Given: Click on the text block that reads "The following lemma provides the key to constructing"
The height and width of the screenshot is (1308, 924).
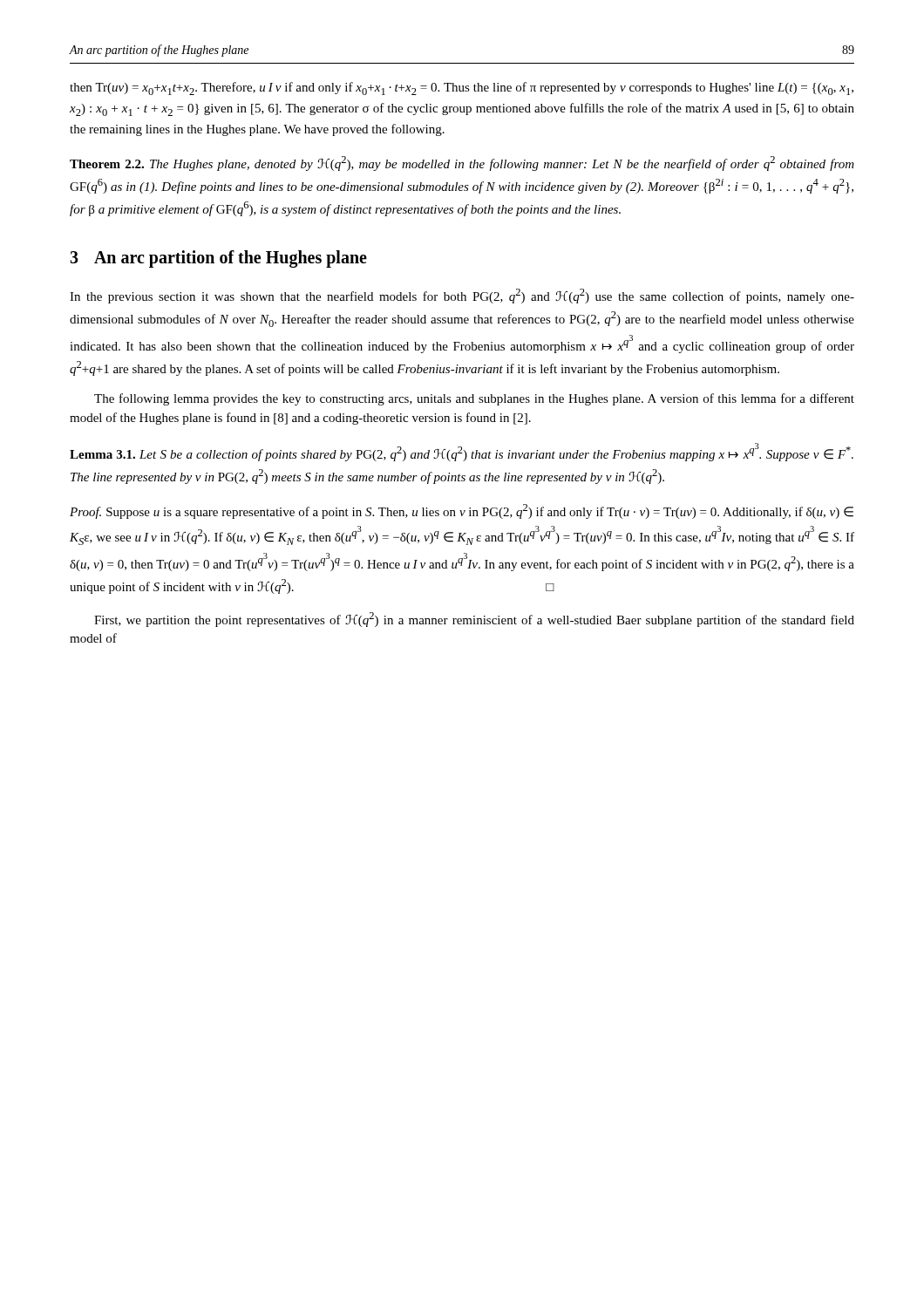Looking at the screenshot, I should pyautogui.click(x=462, y=409).
